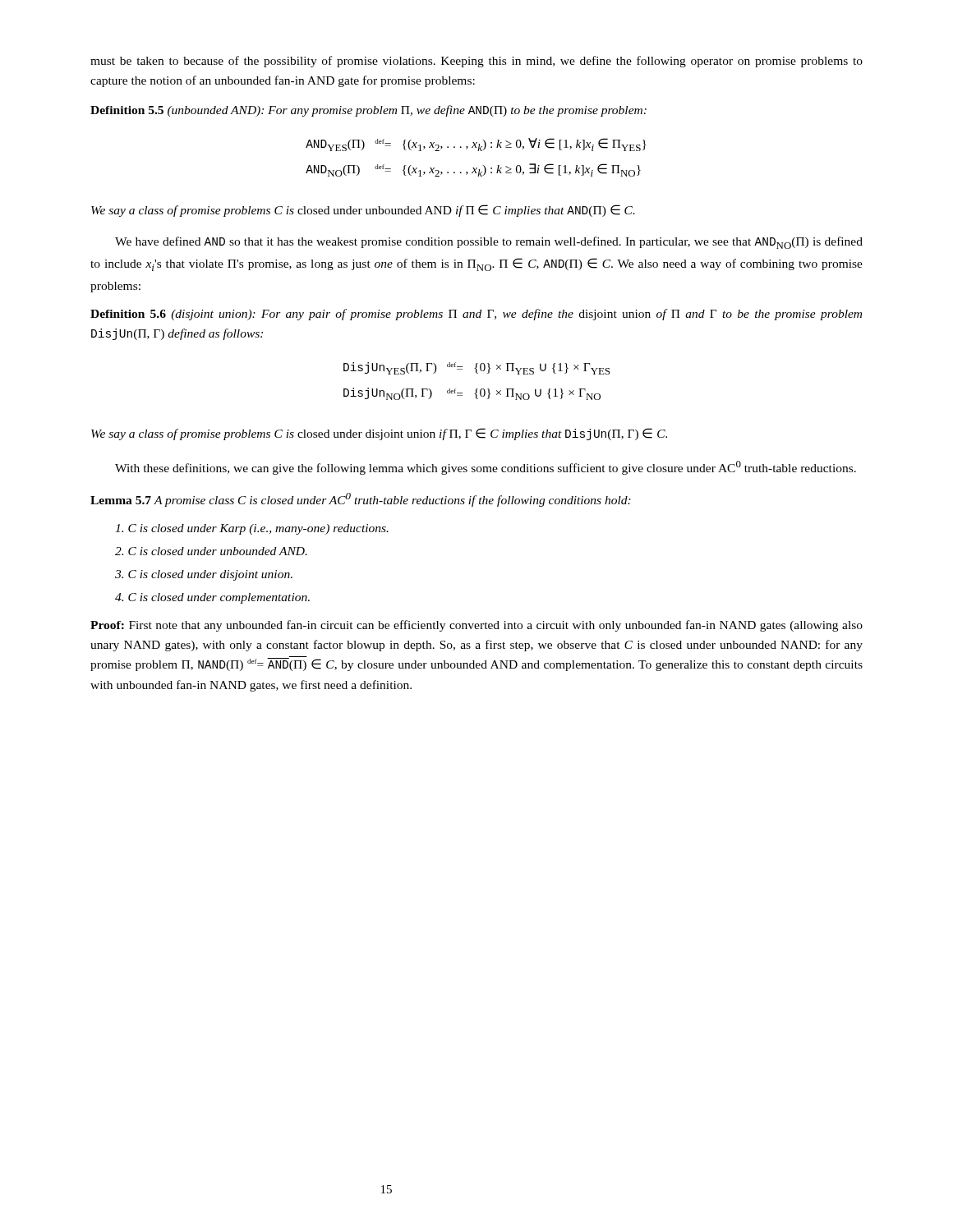Click on the list item that says "3. C is"
The height and width of the screenshot is (1232, 953).
(204, 574)
